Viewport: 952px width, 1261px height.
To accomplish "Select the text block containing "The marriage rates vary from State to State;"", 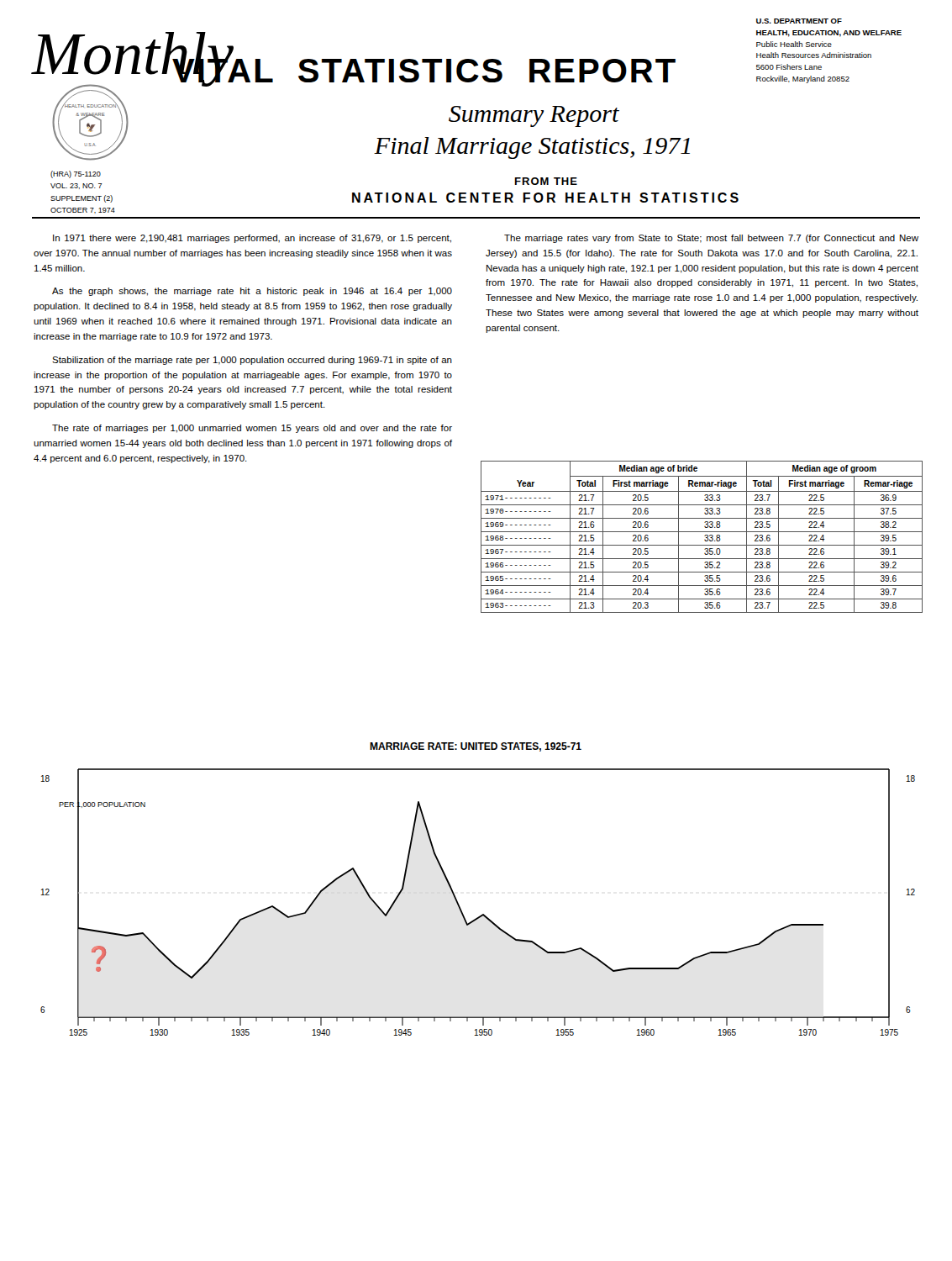I will pyautogui.click(x=702, y=284).
